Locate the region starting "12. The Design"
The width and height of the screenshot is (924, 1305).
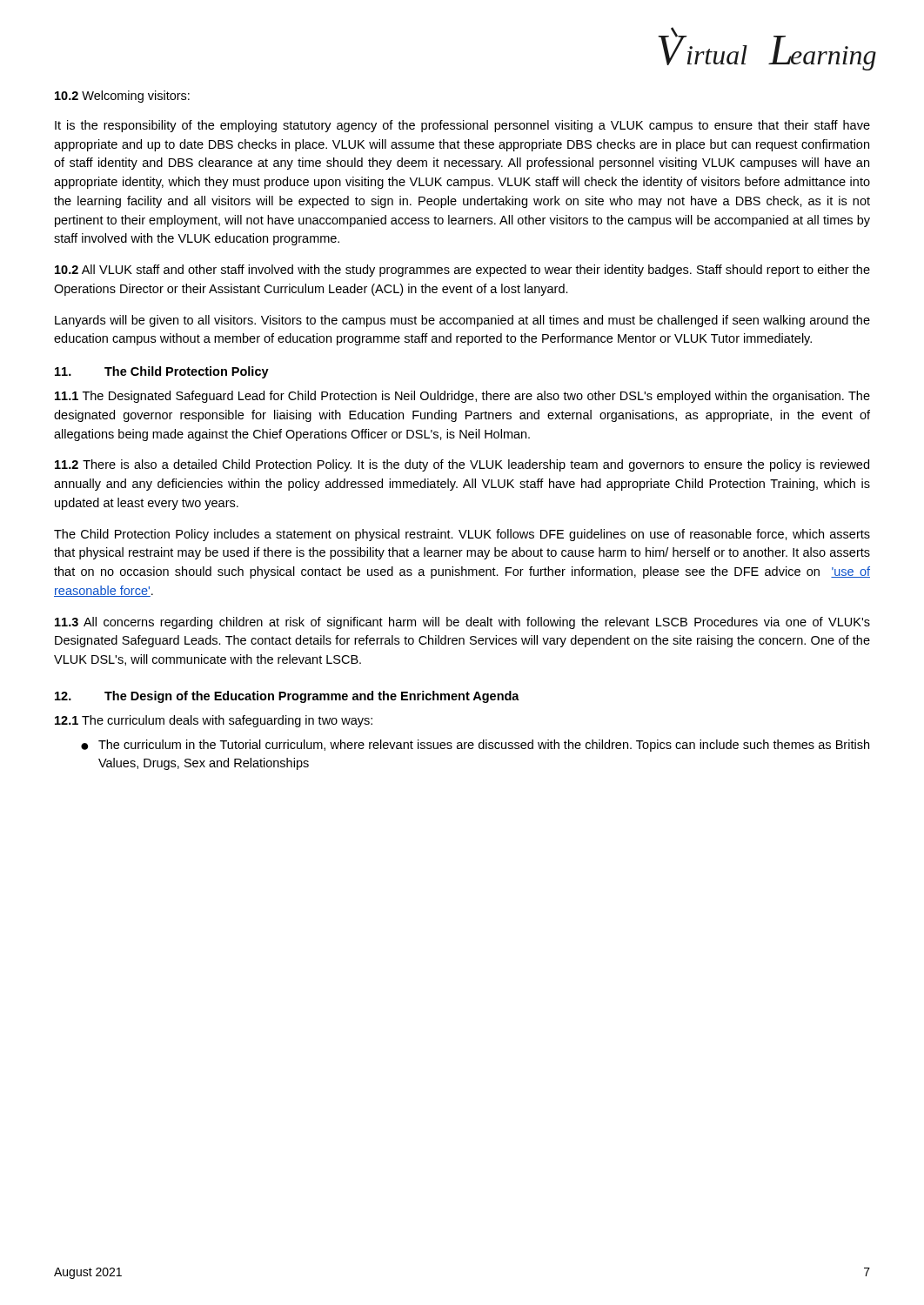[x=286, y=696]
